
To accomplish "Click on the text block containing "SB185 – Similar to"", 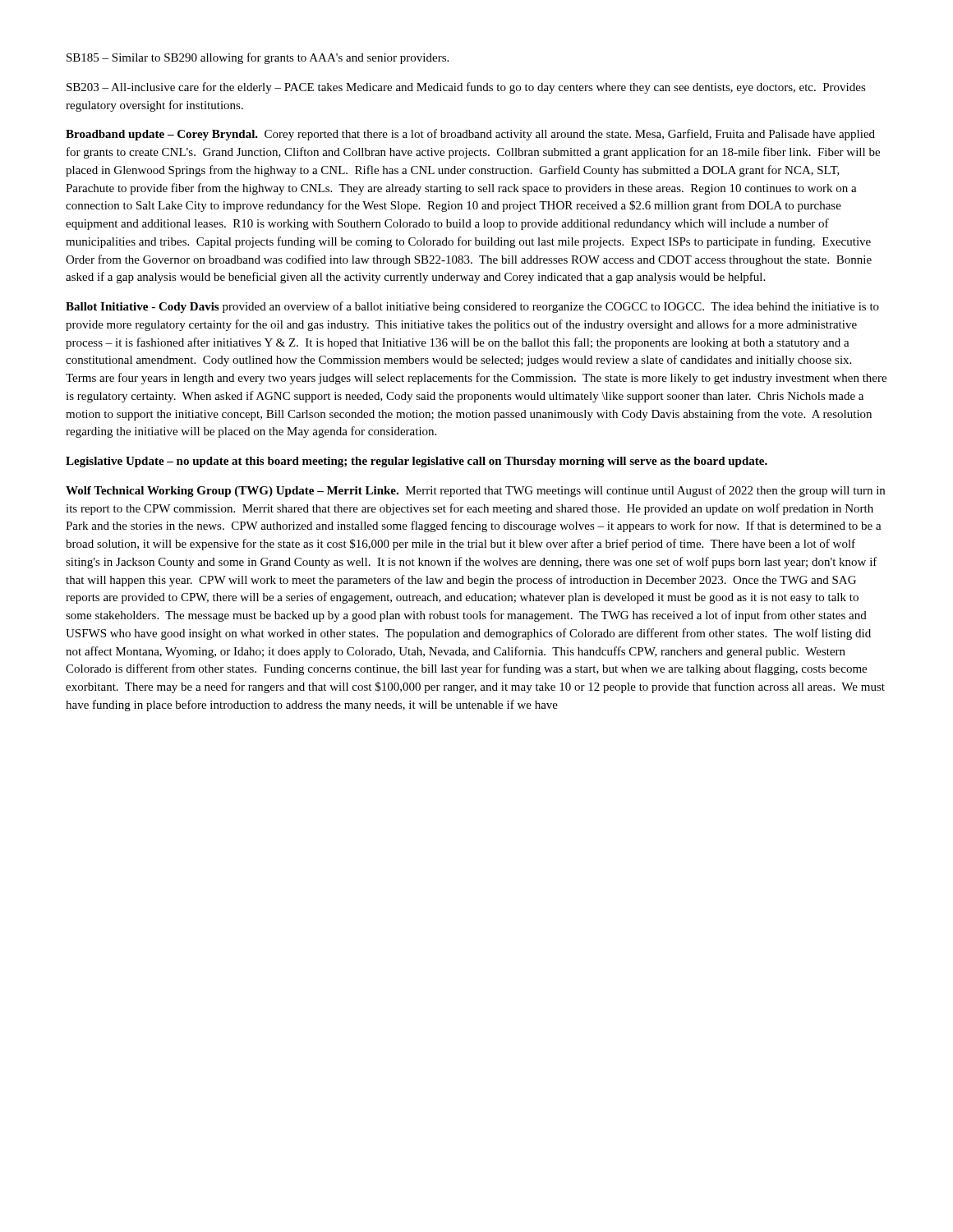I will pos(258,58).
